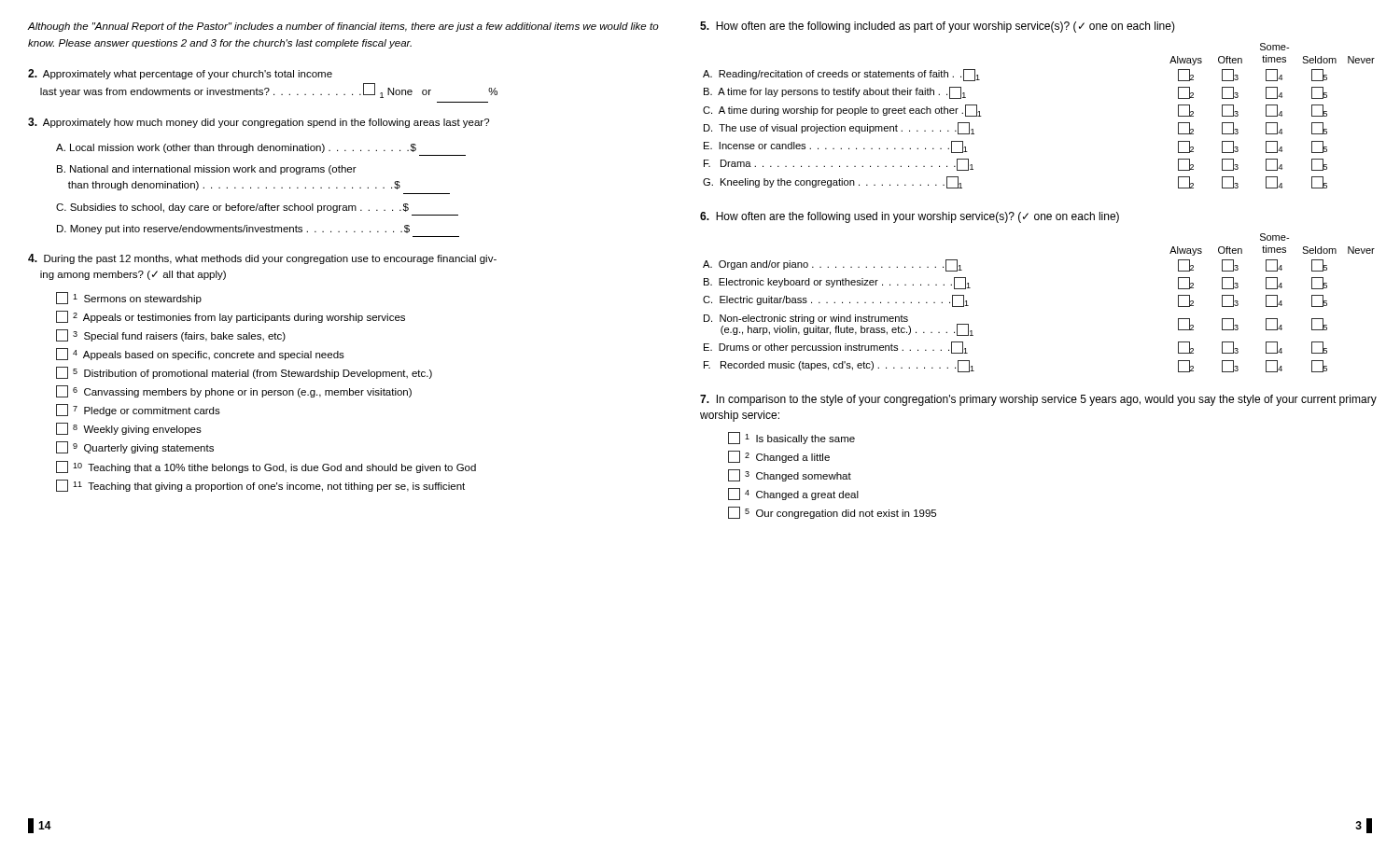Locate the text starting "2 Appeals or"
Viewport: 1400px width, 850px height.
click(231, 316)
